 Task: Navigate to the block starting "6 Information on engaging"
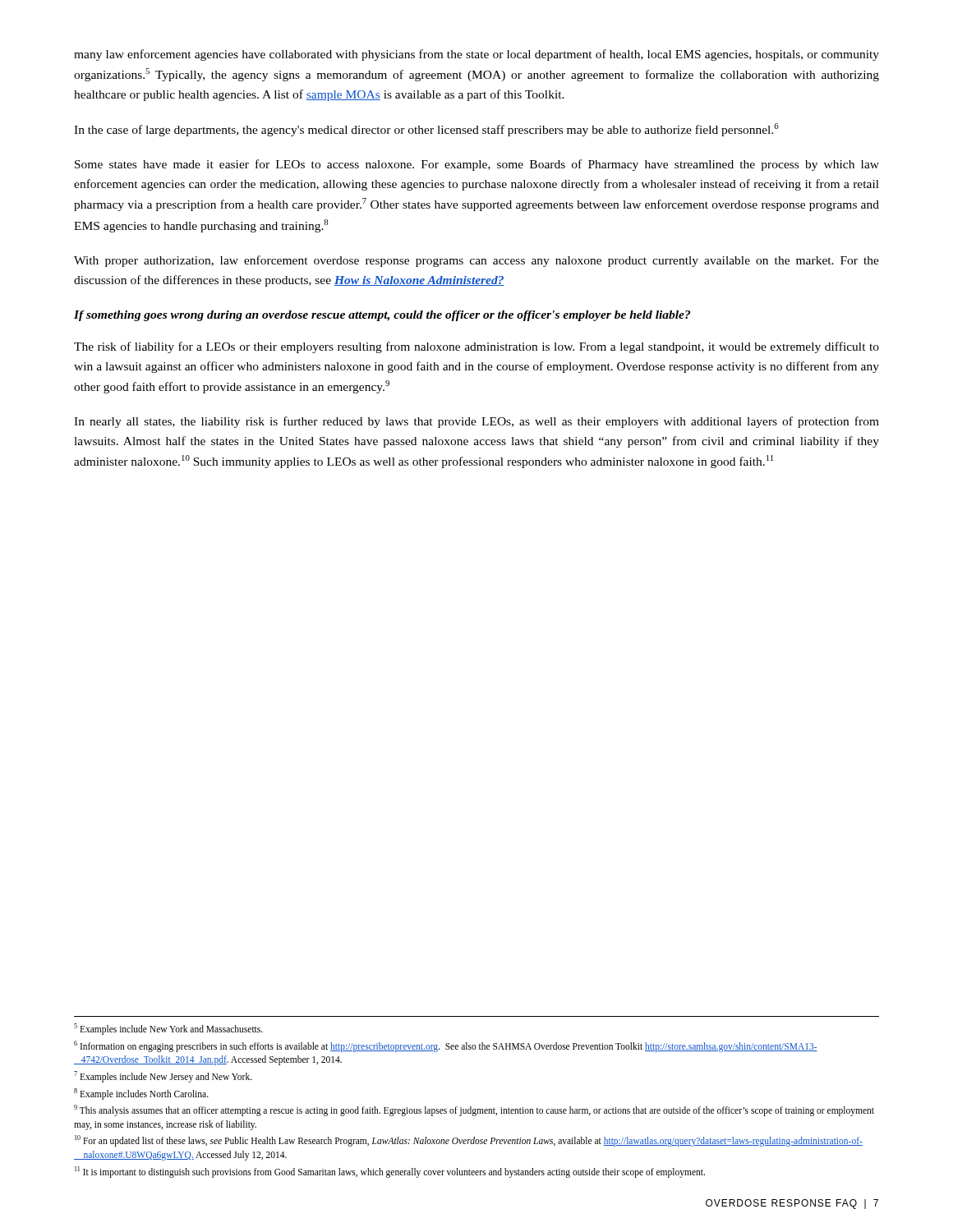click(446, 1052)
